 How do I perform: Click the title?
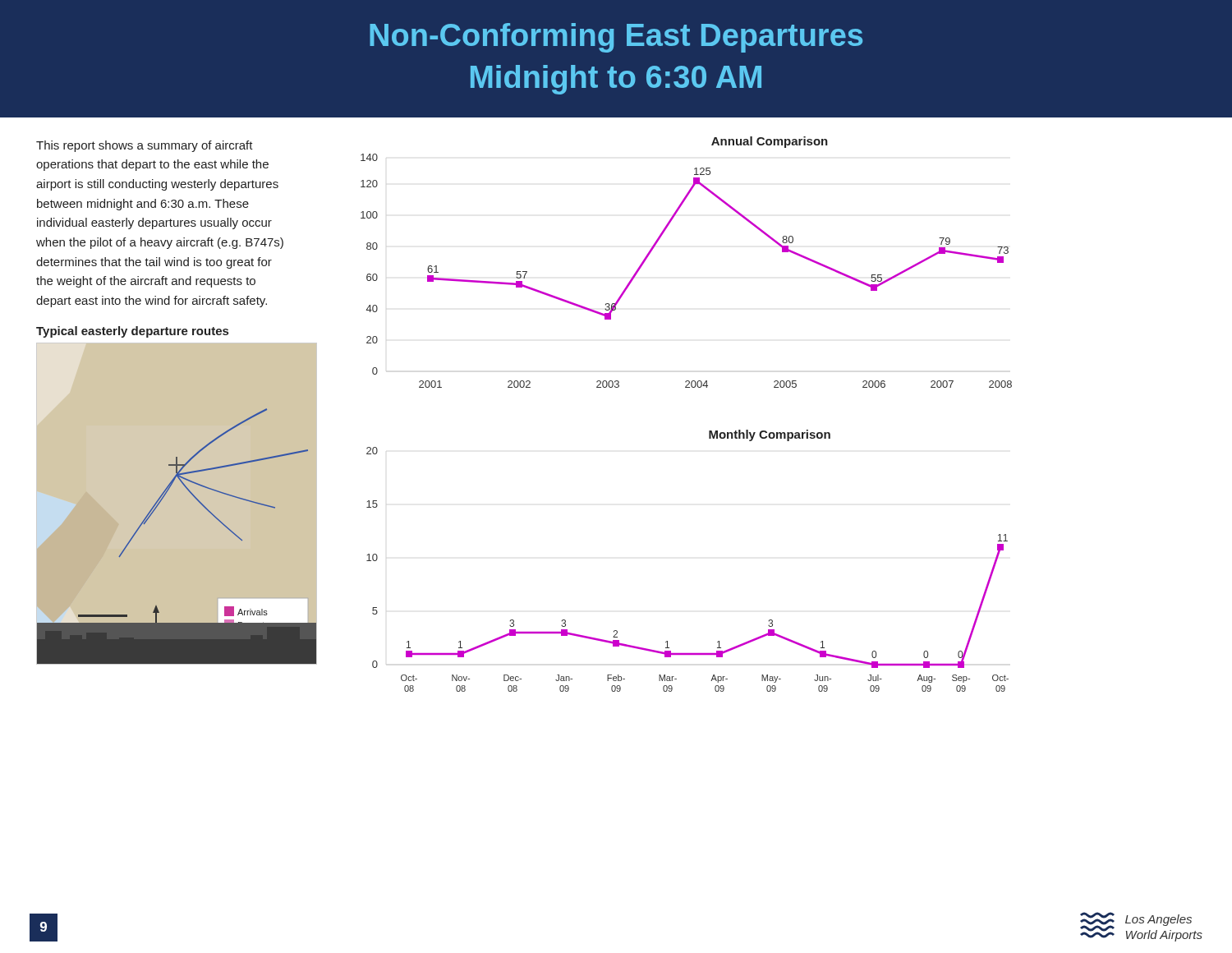click(x=616, y=57)
